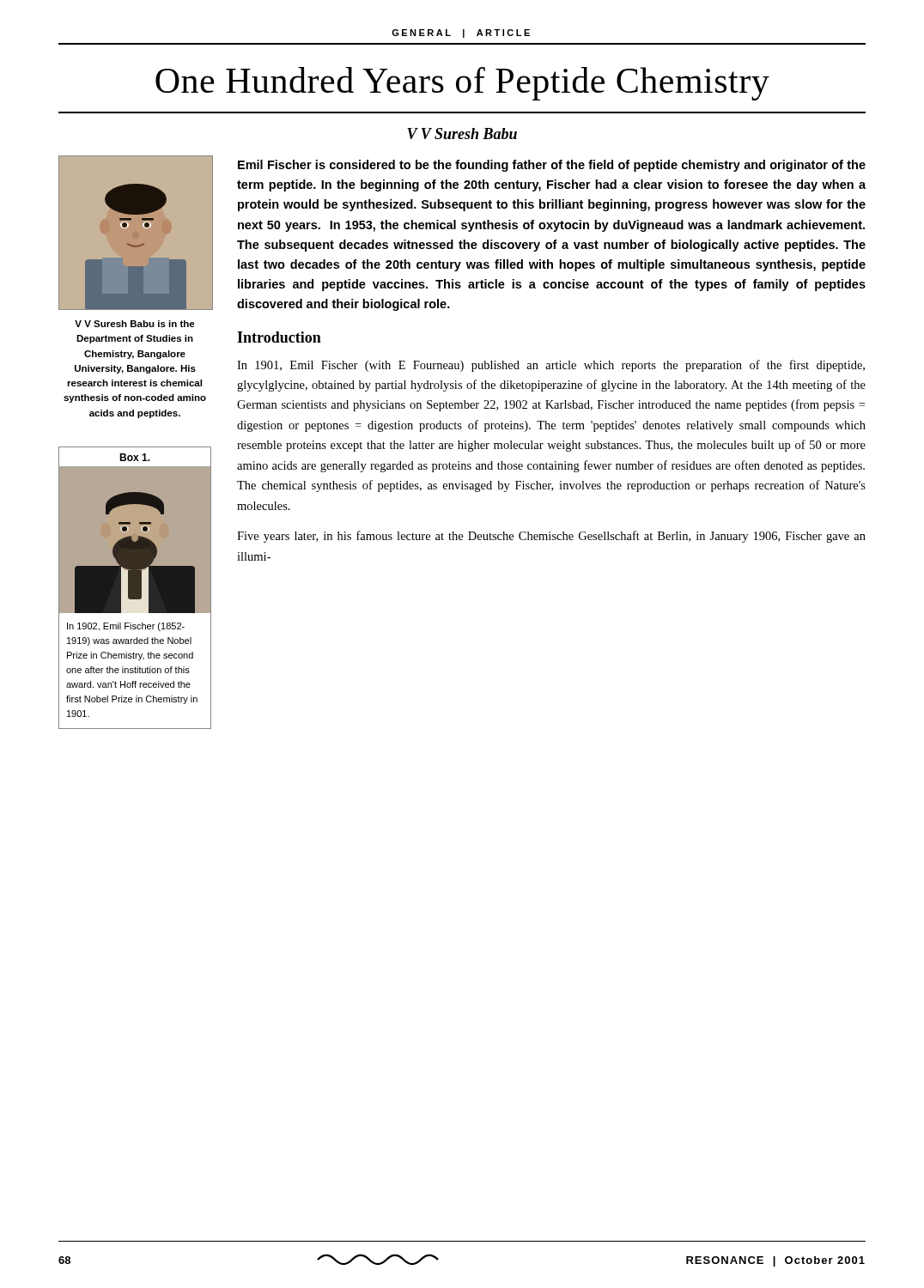924x1288 pixels.
Task: Click the caption that begins "In 1902, Emil Fischer"
Action: click(x=132, y=670)
